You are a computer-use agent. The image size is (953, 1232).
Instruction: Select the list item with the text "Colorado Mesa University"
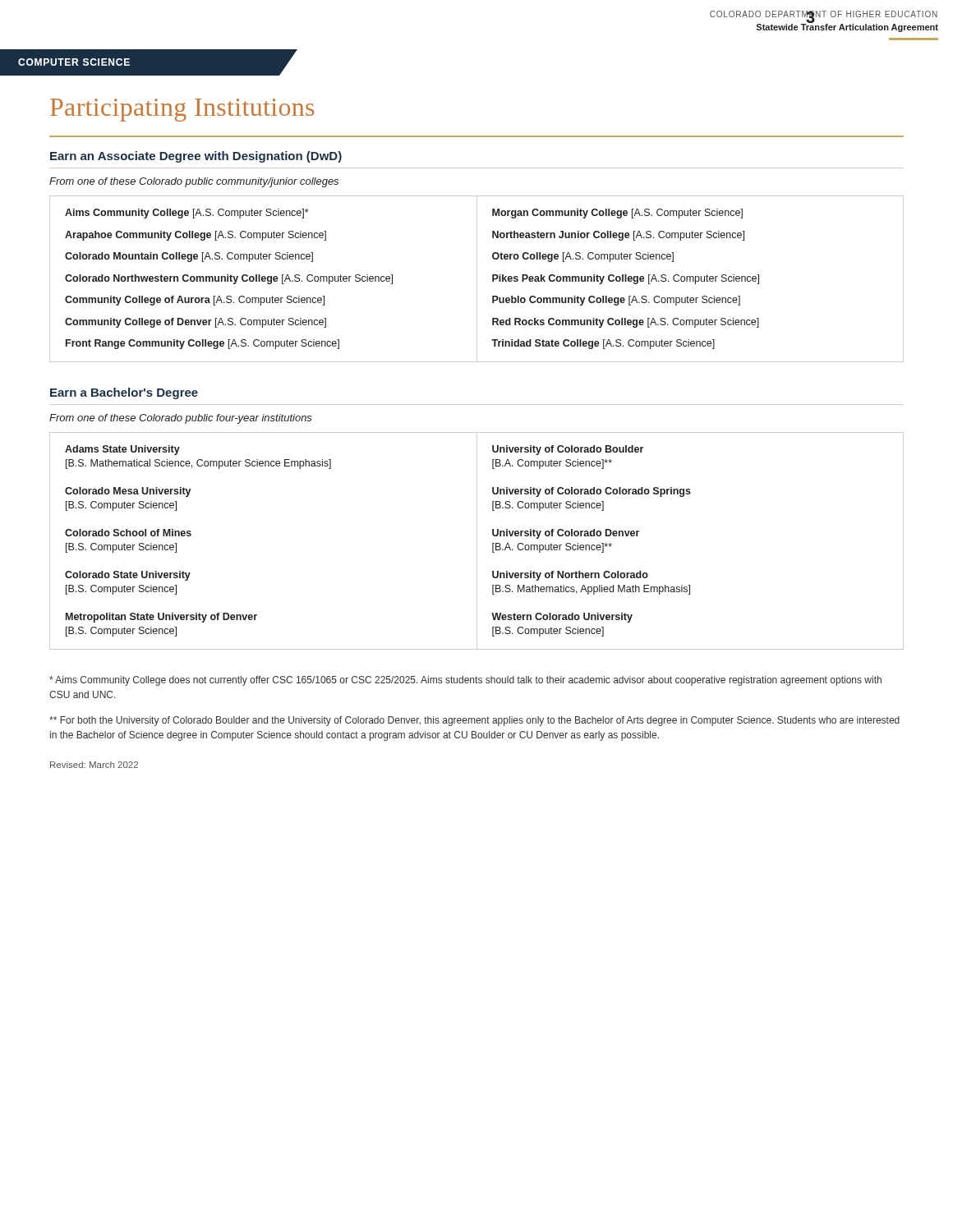[x=128, y=498]
